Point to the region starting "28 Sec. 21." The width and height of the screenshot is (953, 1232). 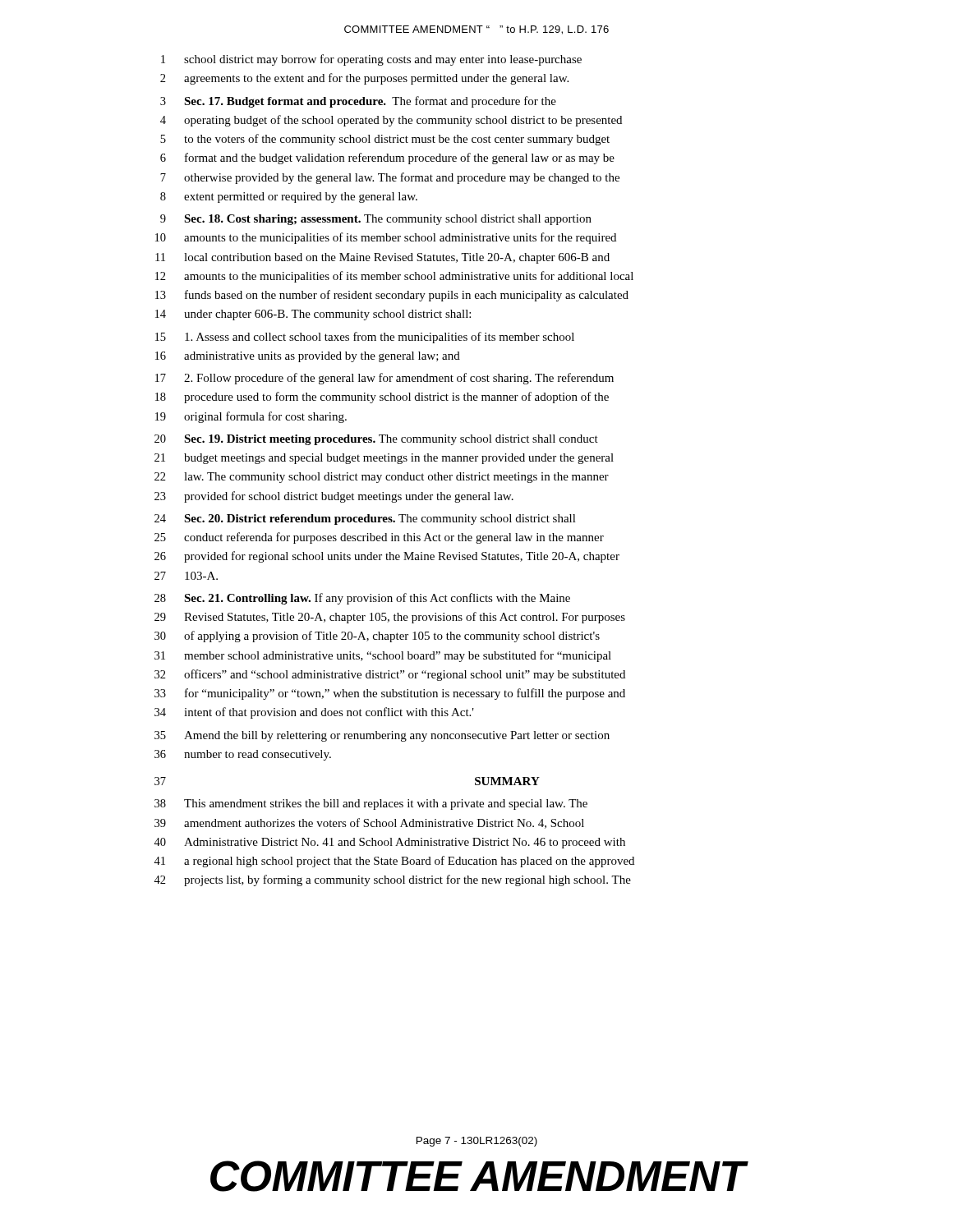click(476, 655)
